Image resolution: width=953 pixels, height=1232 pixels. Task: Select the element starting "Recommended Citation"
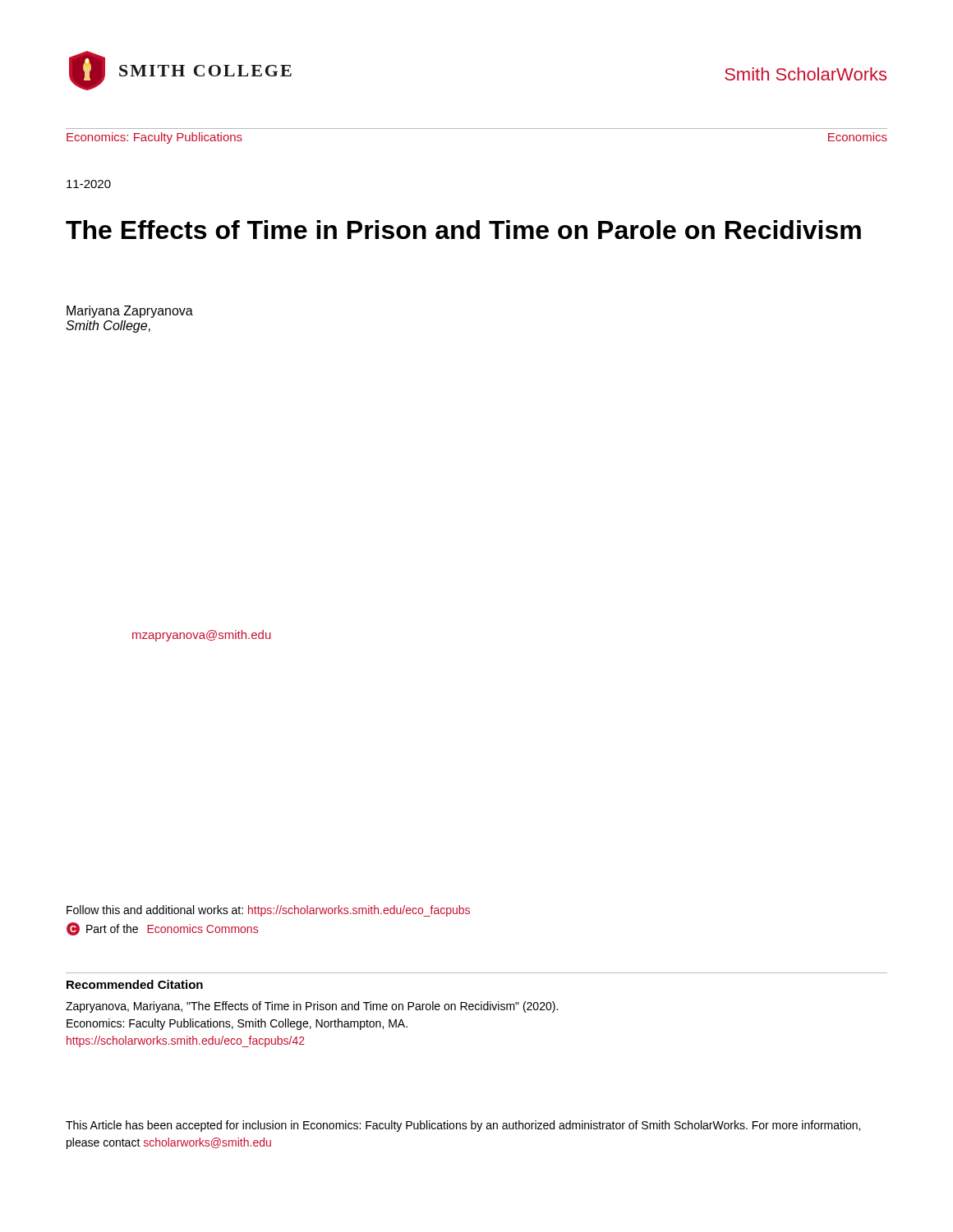[x=135, y=984]
